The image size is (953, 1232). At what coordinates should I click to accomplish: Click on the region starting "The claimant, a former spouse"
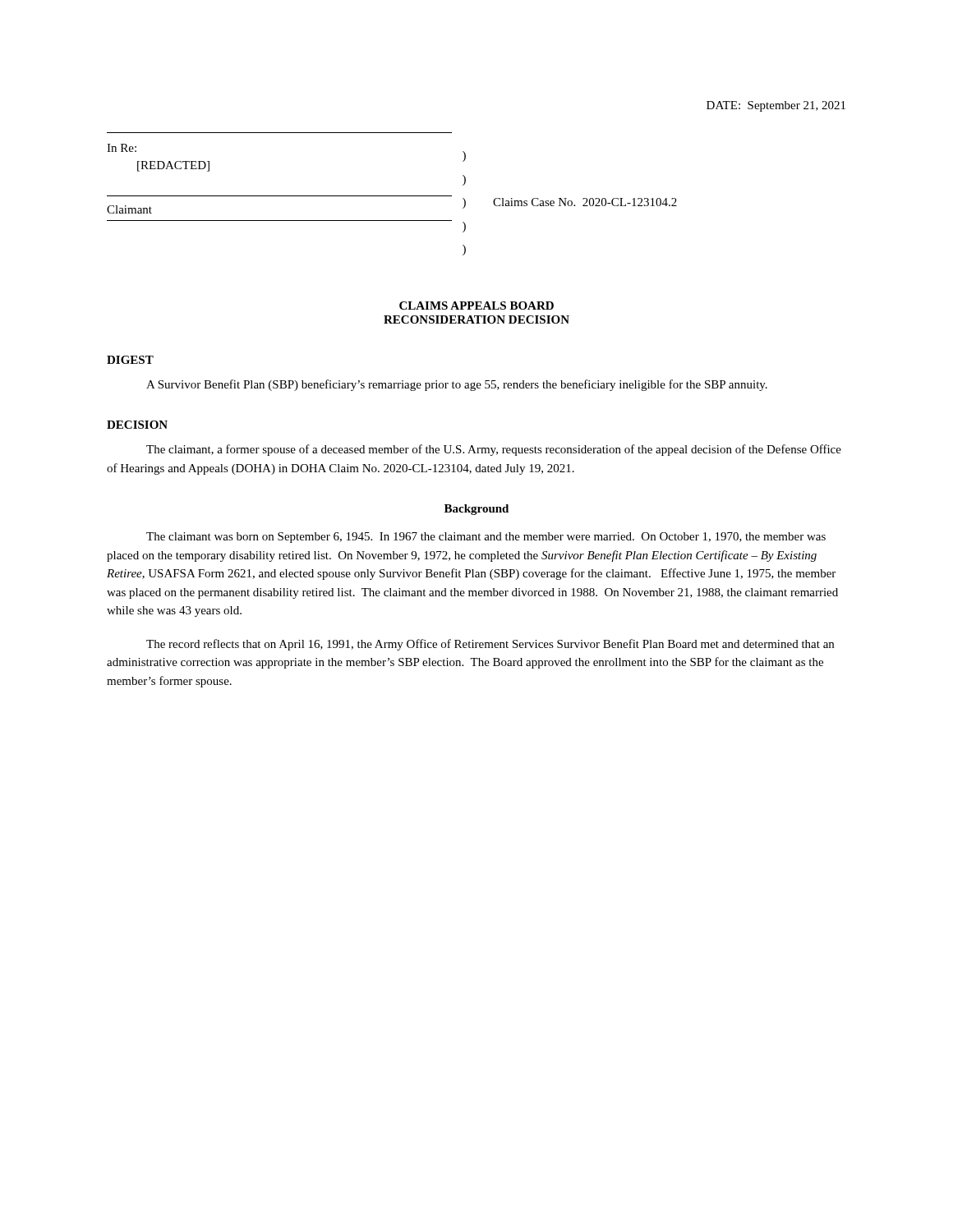(474, 458)
